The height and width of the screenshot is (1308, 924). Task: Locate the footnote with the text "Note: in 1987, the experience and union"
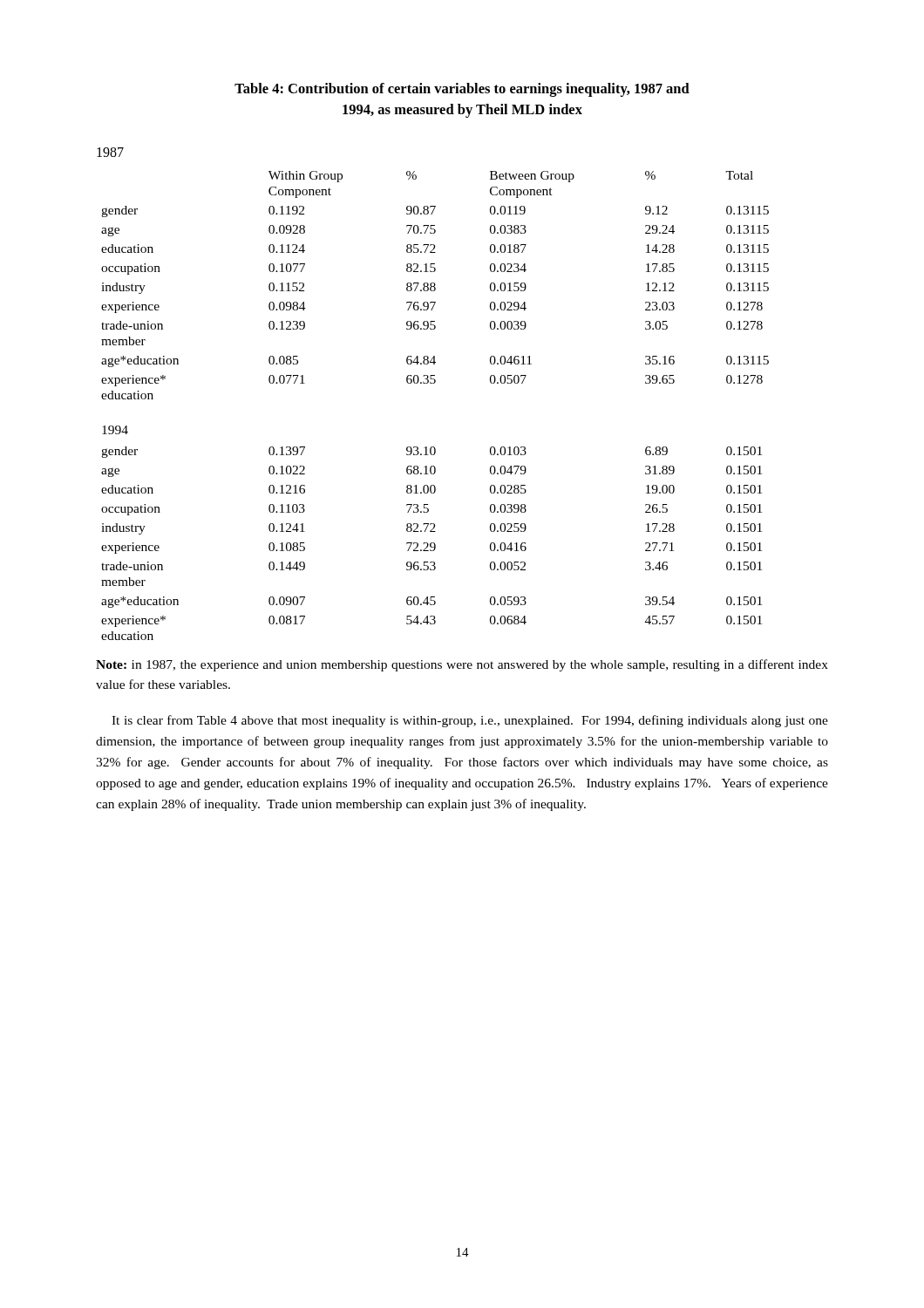[462, 674]
